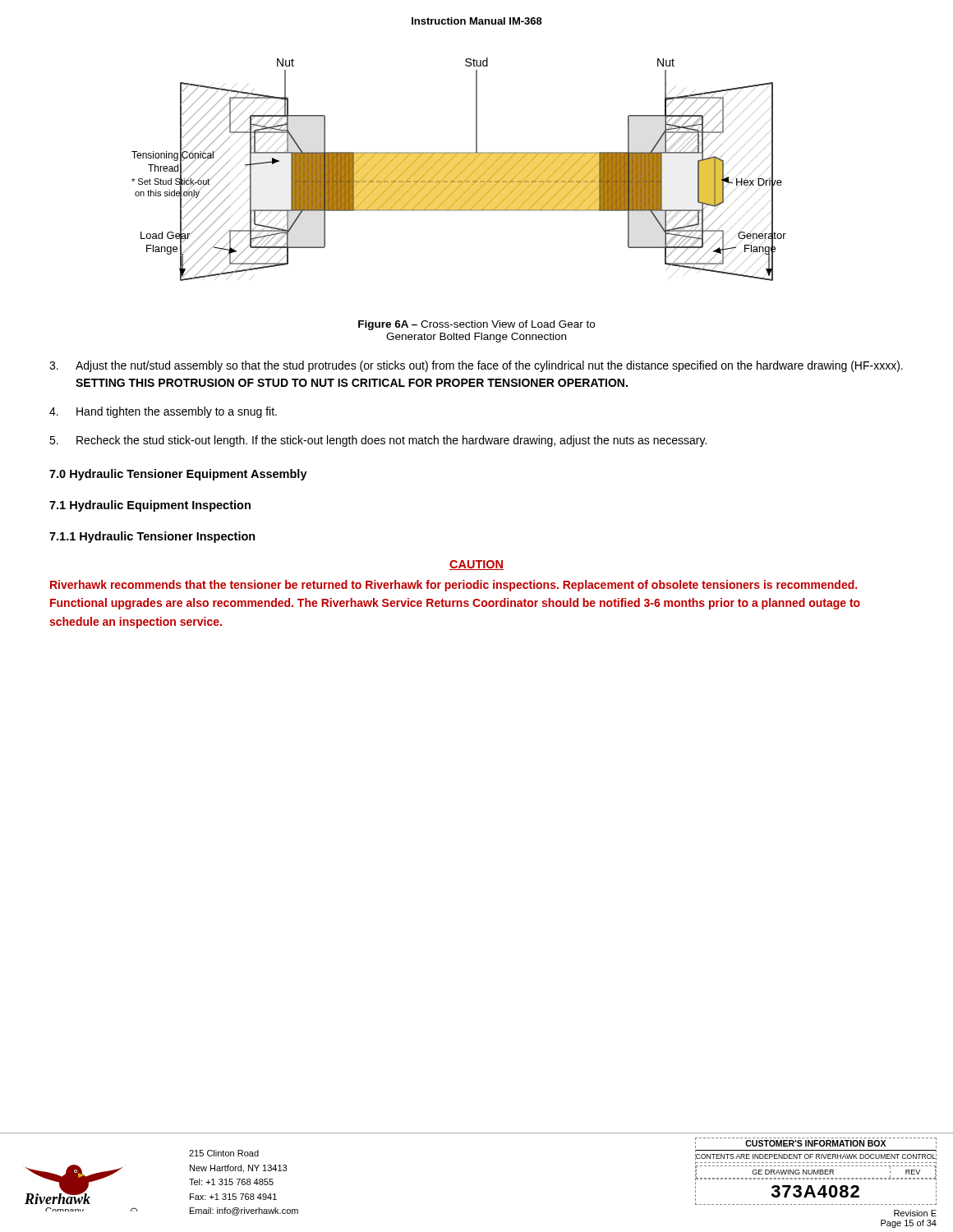The height and width of the screenshot is (1232, 953).
Task: Select the caption
Action: (476, 330)
